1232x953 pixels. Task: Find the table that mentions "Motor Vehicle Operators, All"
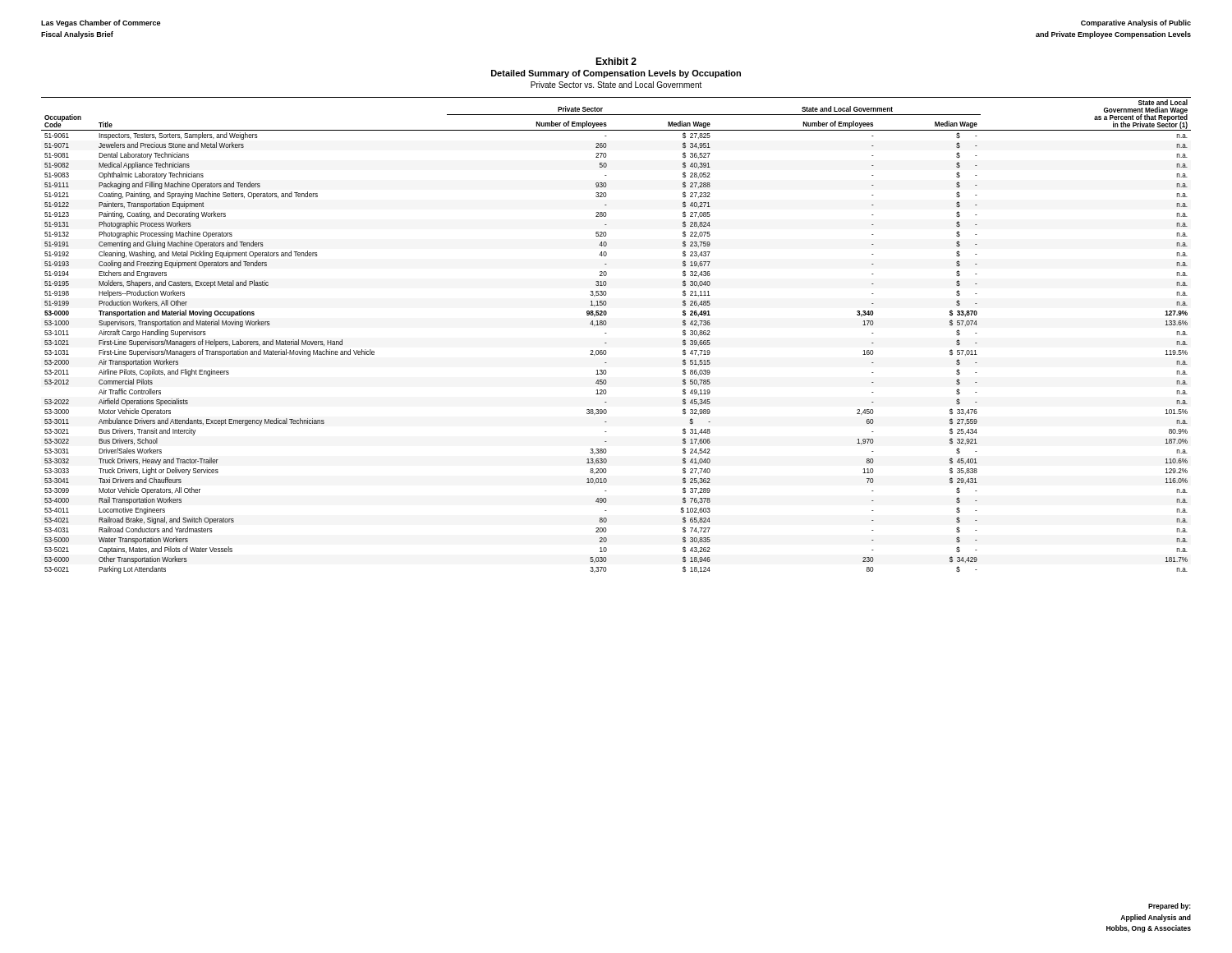click(616, 336)
